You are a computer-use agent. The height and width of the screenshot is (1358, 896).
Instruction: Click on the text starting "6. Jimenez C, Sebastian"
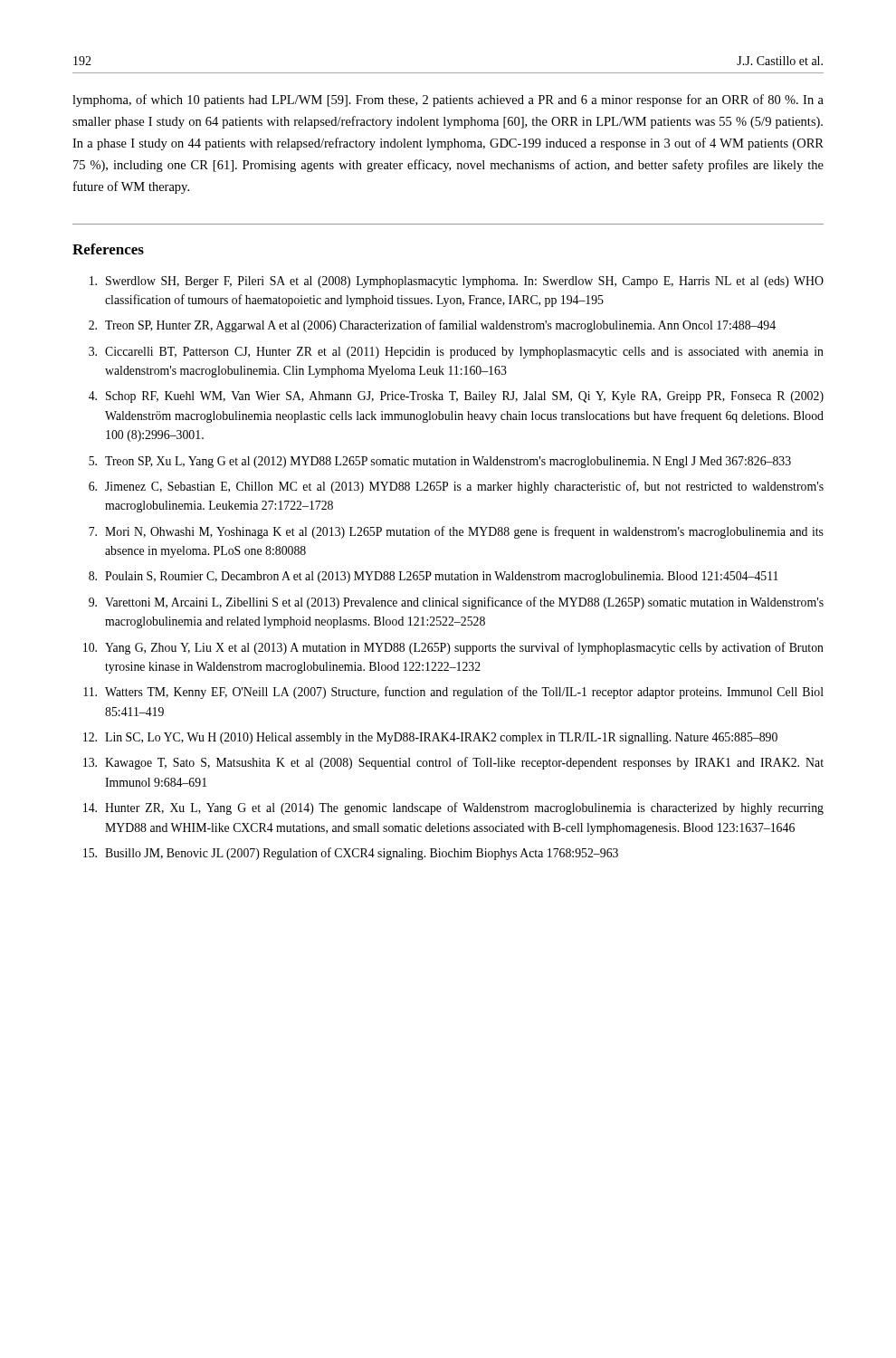click(448, 496)
